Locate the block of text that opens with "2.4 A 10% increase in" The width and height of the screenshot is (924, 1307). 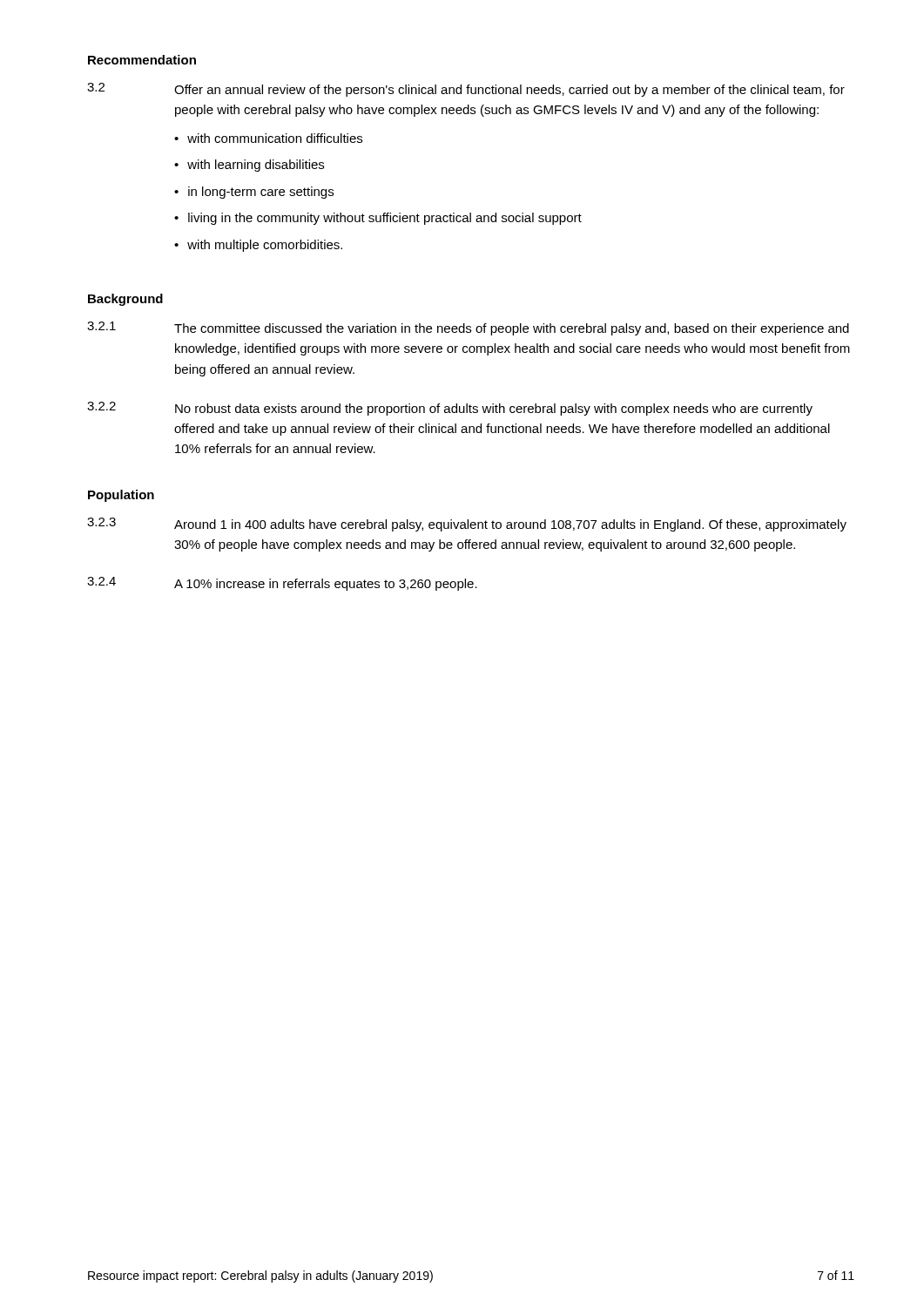click(x=471, y=584)
